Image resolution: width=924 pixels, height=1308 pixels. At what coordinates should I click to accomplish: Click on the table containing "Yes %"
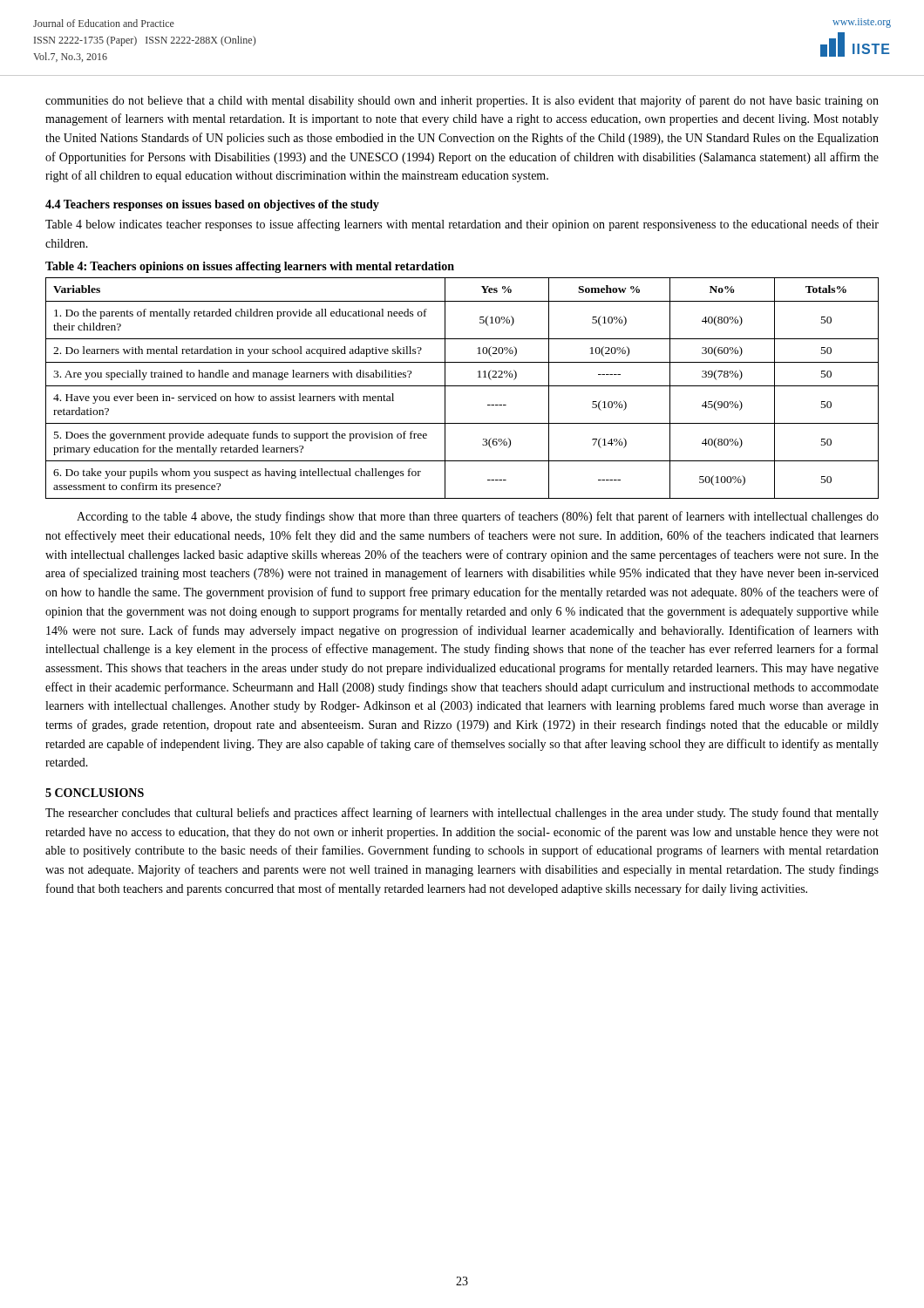click(x=462, y=388)
